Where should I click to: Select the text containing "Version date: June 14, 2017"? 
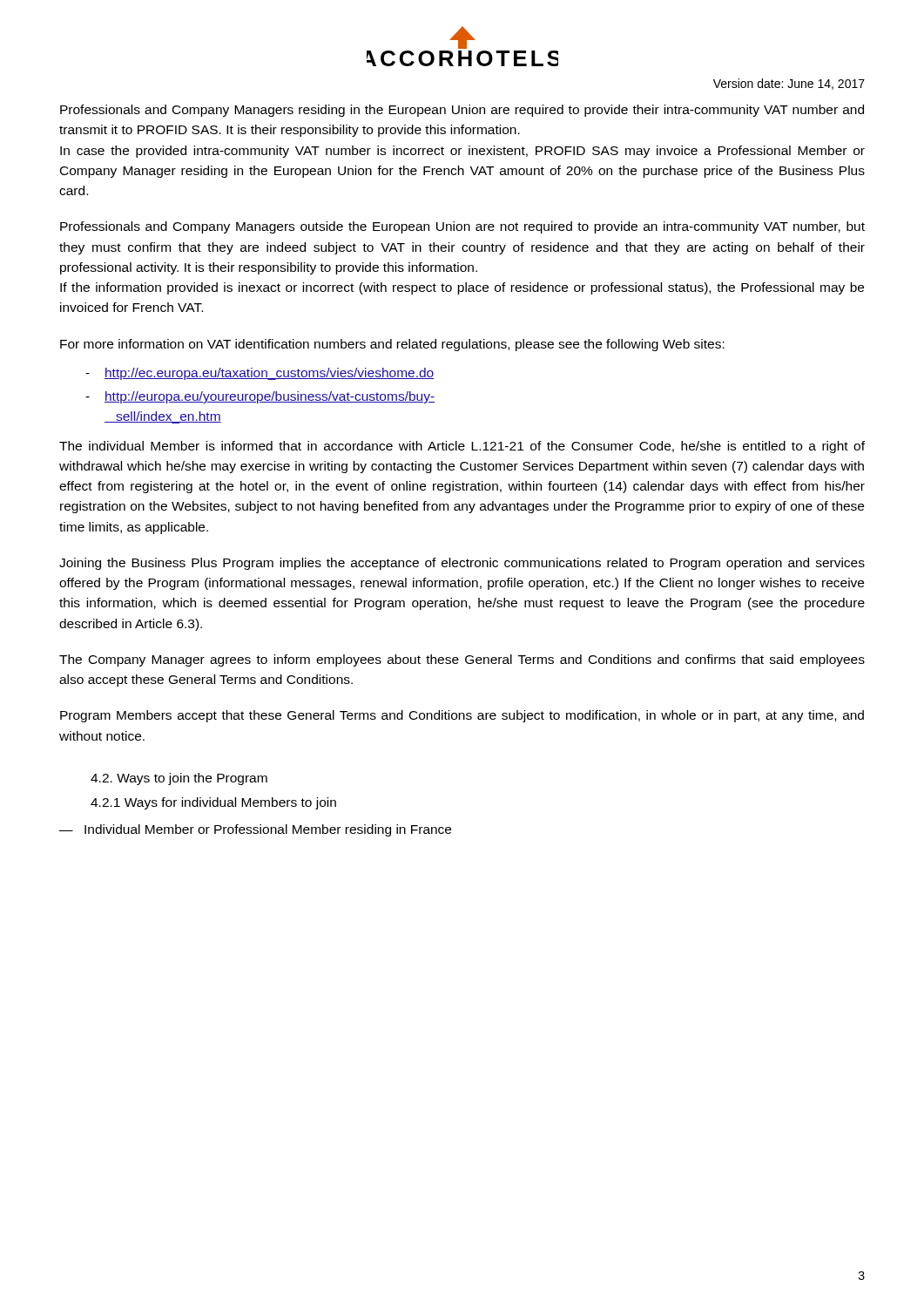789,84
